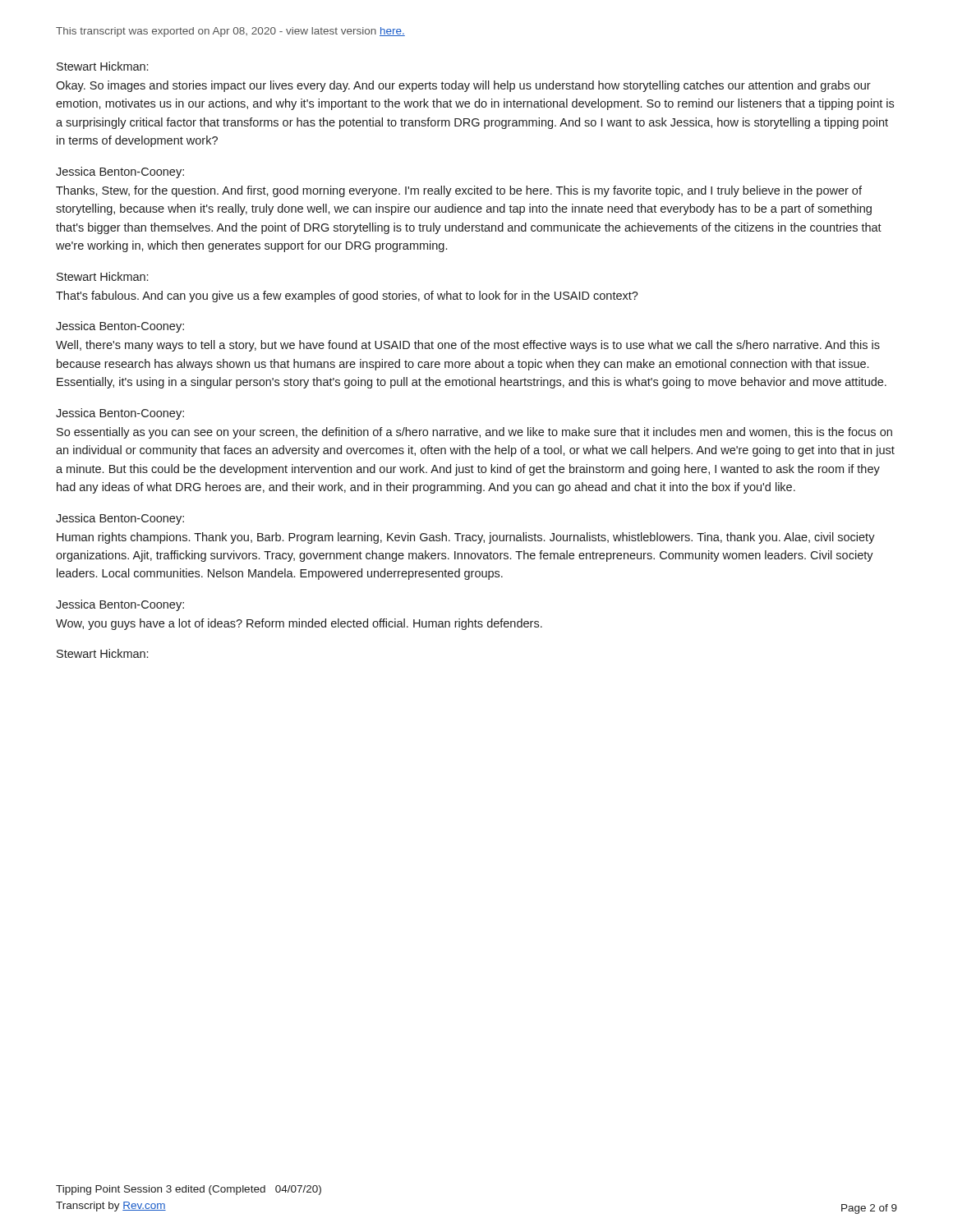Click on the text block with the text "That's fabulous. And can you give us a"

tap(347, 295)
